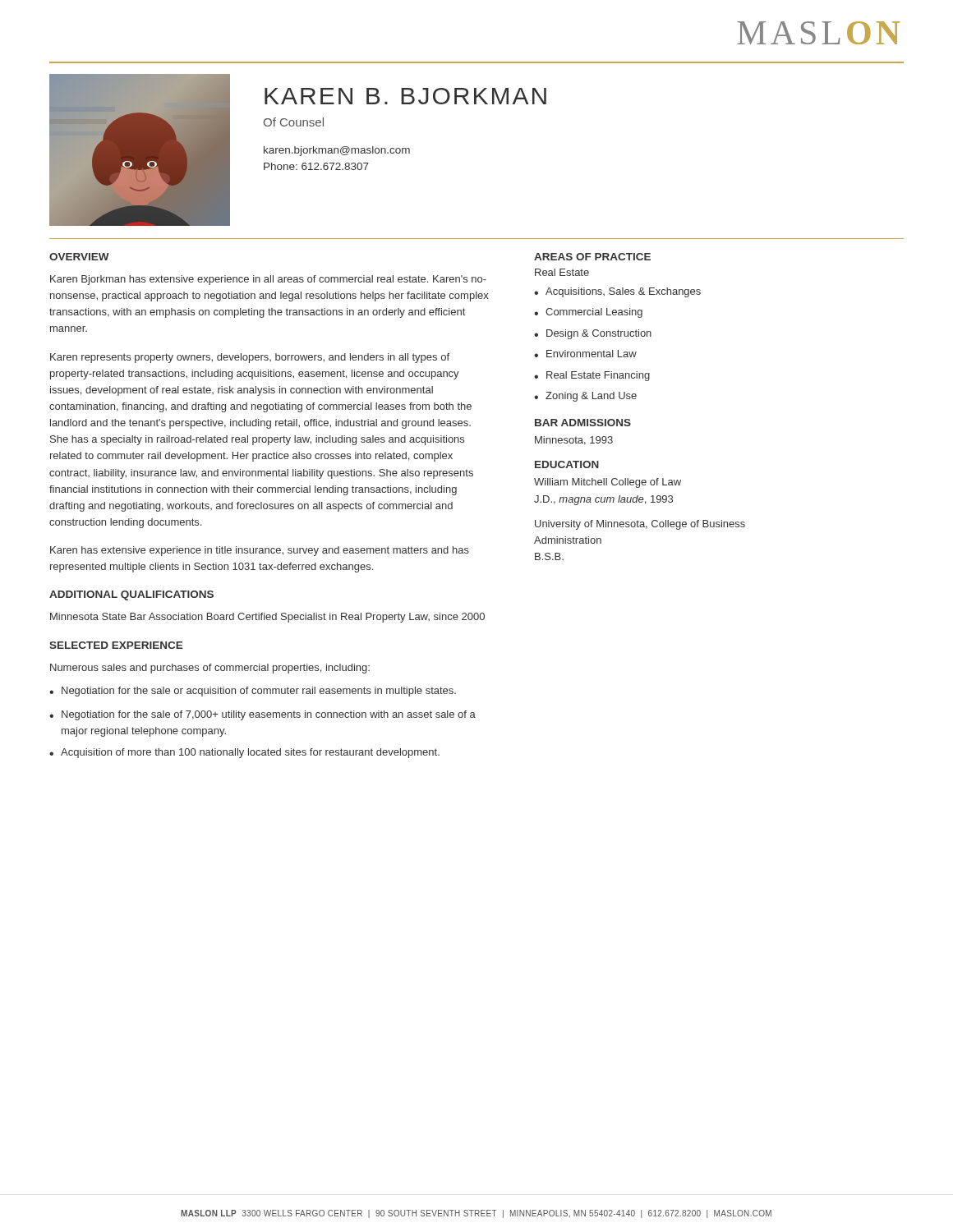
Task: Click on the block starting "William Mitchell College of Law J.D., magna"
Action: [608, 490]
